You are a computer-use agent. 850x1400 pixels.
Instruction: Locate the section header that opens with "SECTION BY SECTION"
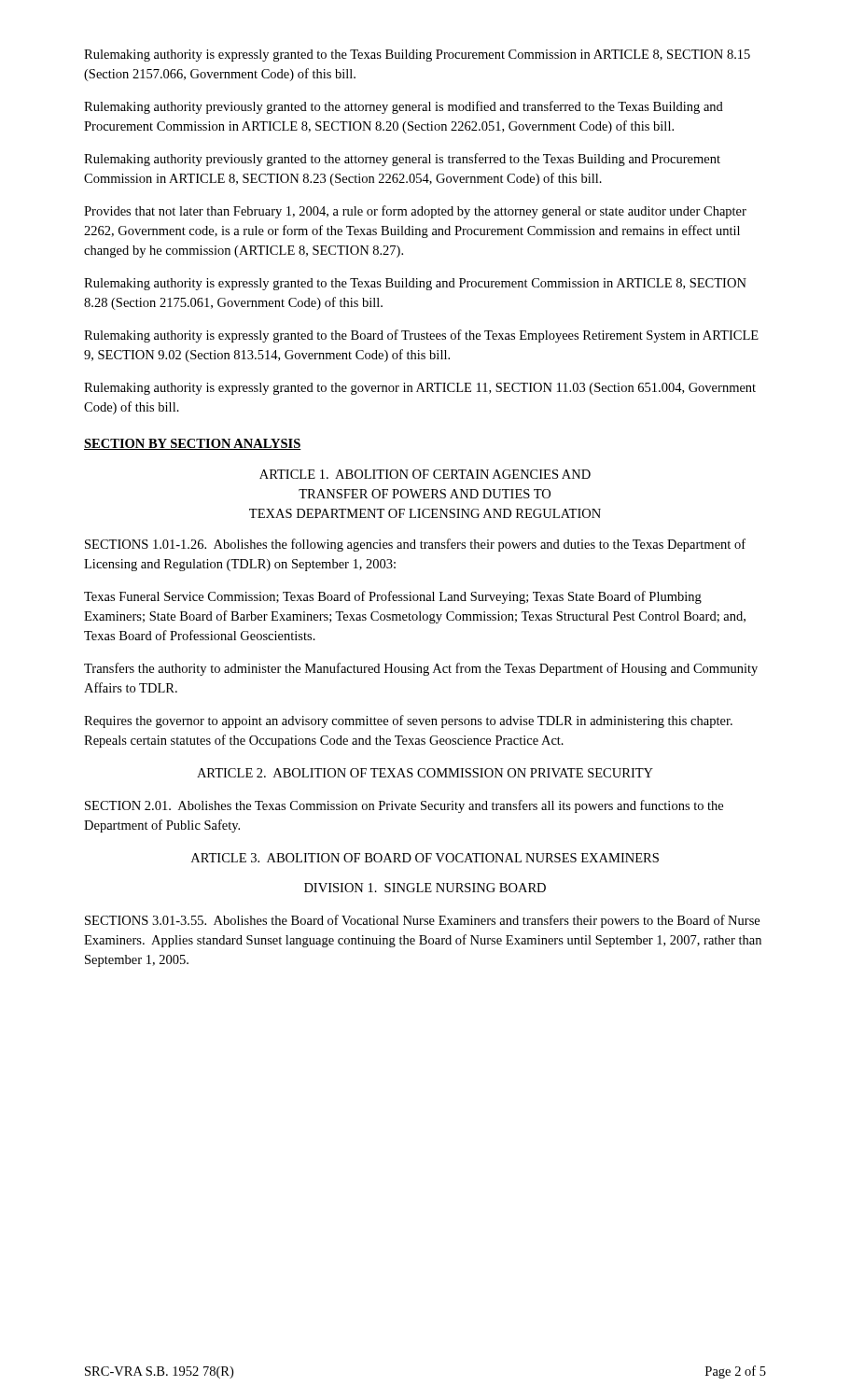point(192,444)
